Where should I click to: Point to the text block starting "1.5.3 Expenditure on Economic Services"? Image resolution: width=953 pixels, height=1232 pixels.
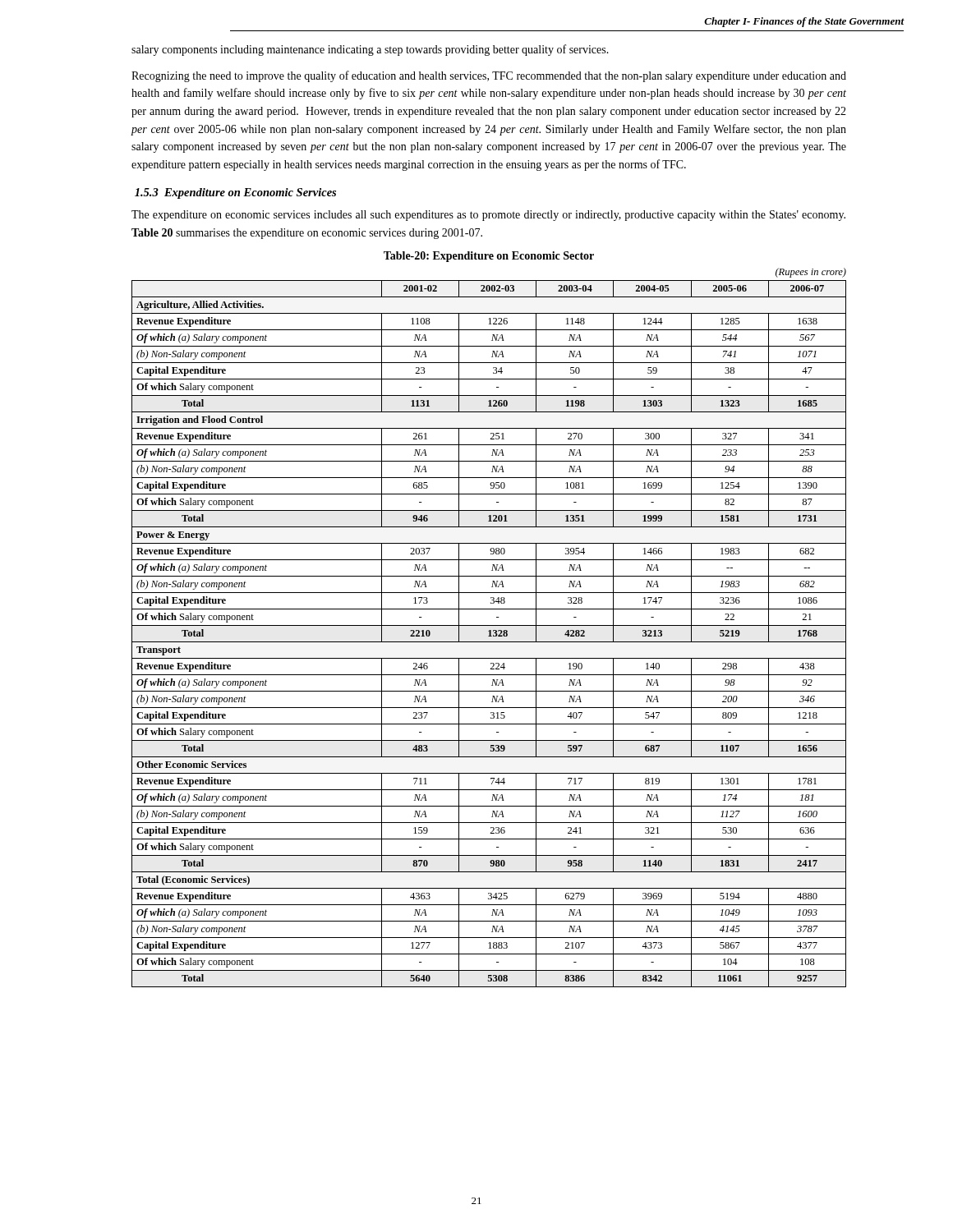(234, 192)
